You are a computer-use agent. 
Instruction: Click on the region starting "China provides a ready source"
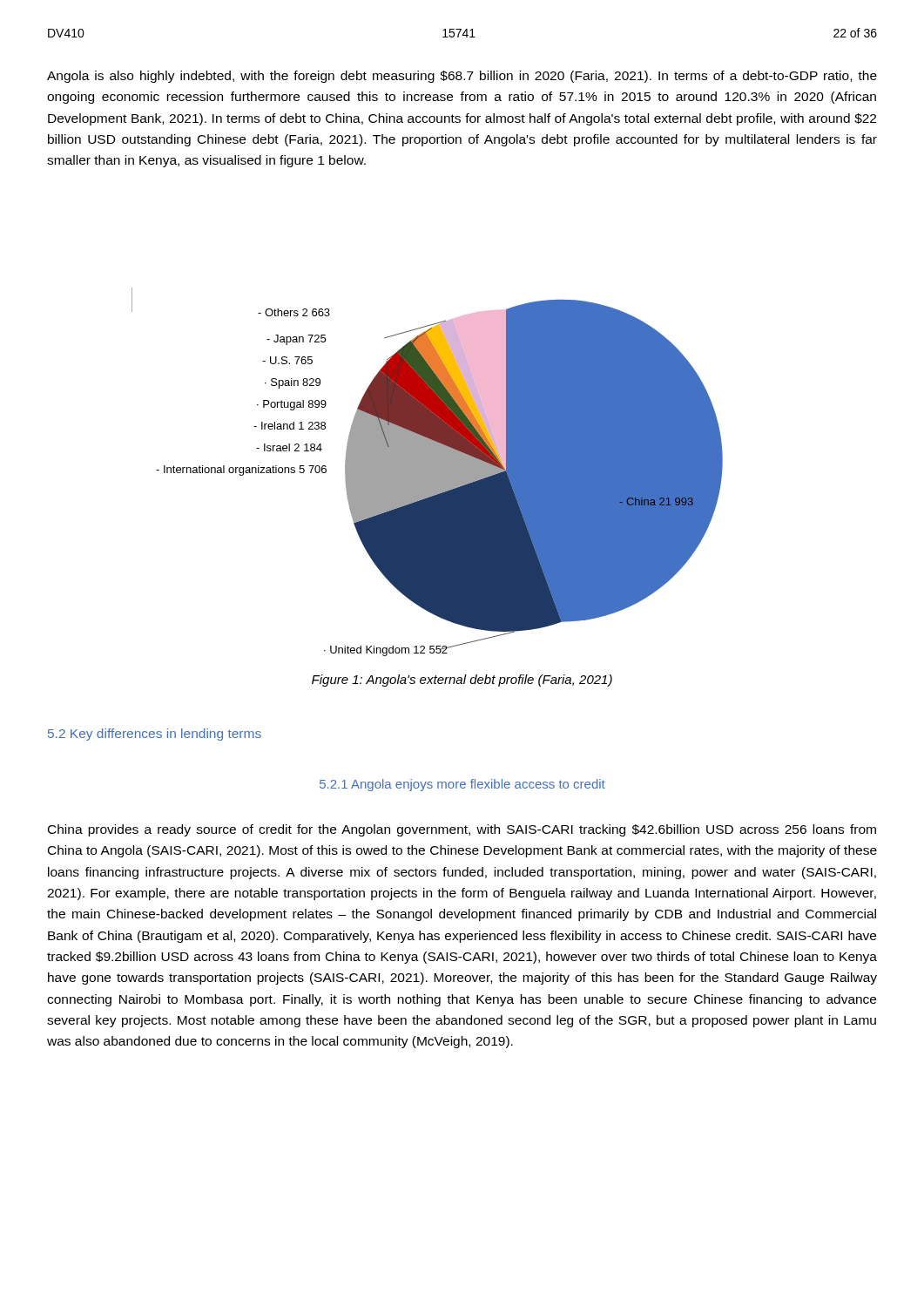[x=462, y=935]
